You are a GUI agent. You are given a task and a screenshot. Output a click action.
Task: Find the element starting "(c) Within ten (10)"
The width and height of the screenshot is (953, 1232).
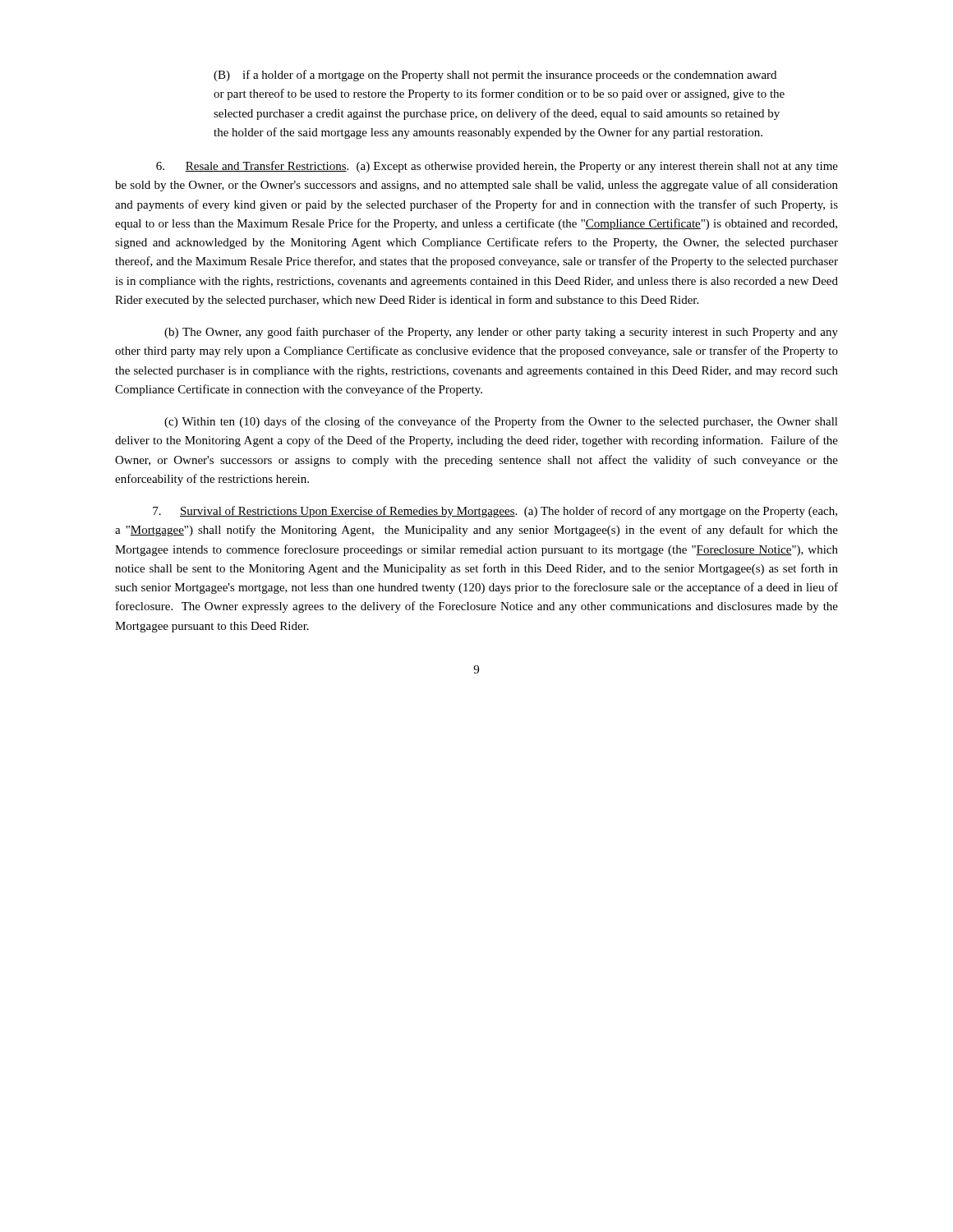476,450
